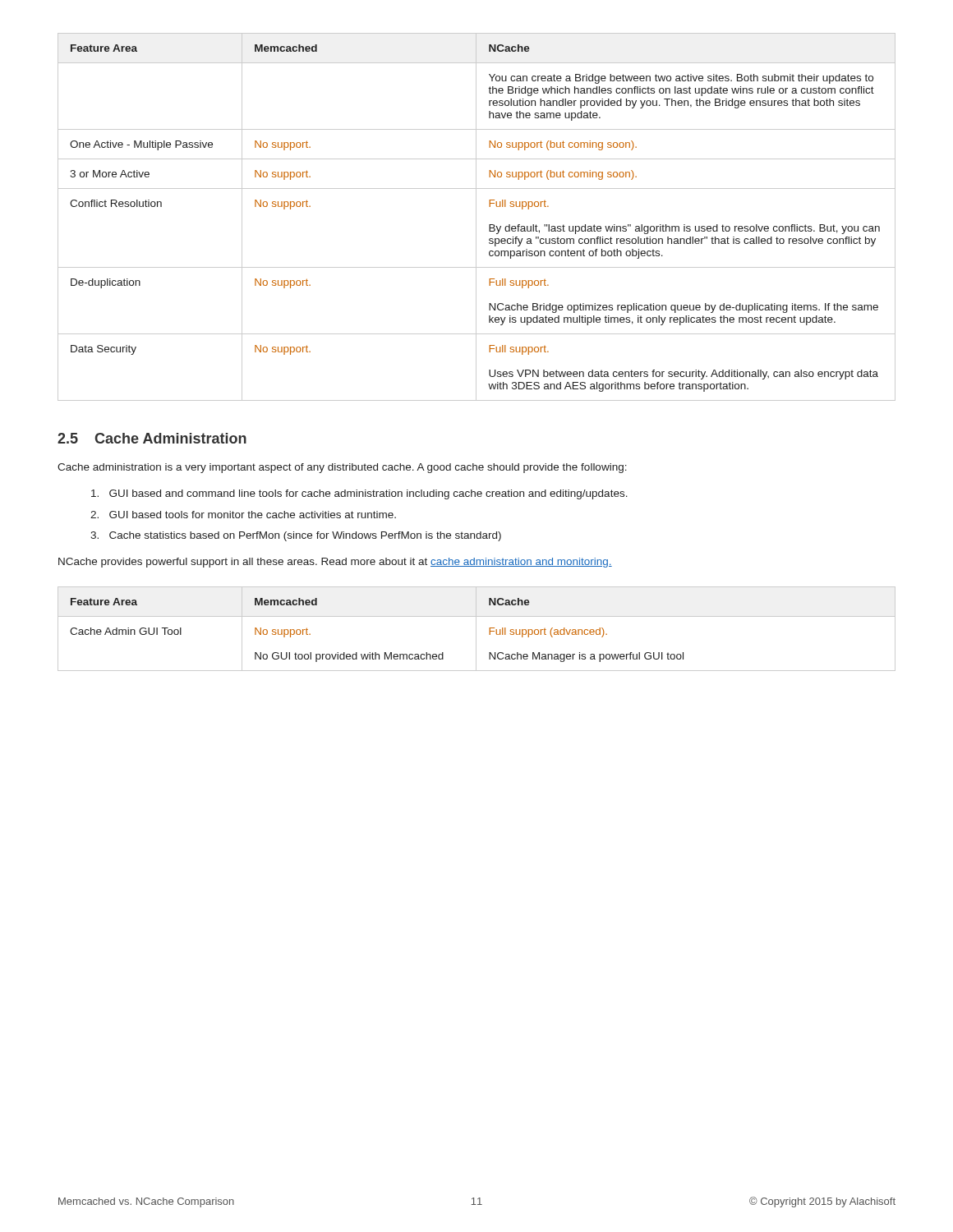Locate the table with the text "Cache Admin GUI Tool"
The image size is (953, 1232).
(476, 629)
